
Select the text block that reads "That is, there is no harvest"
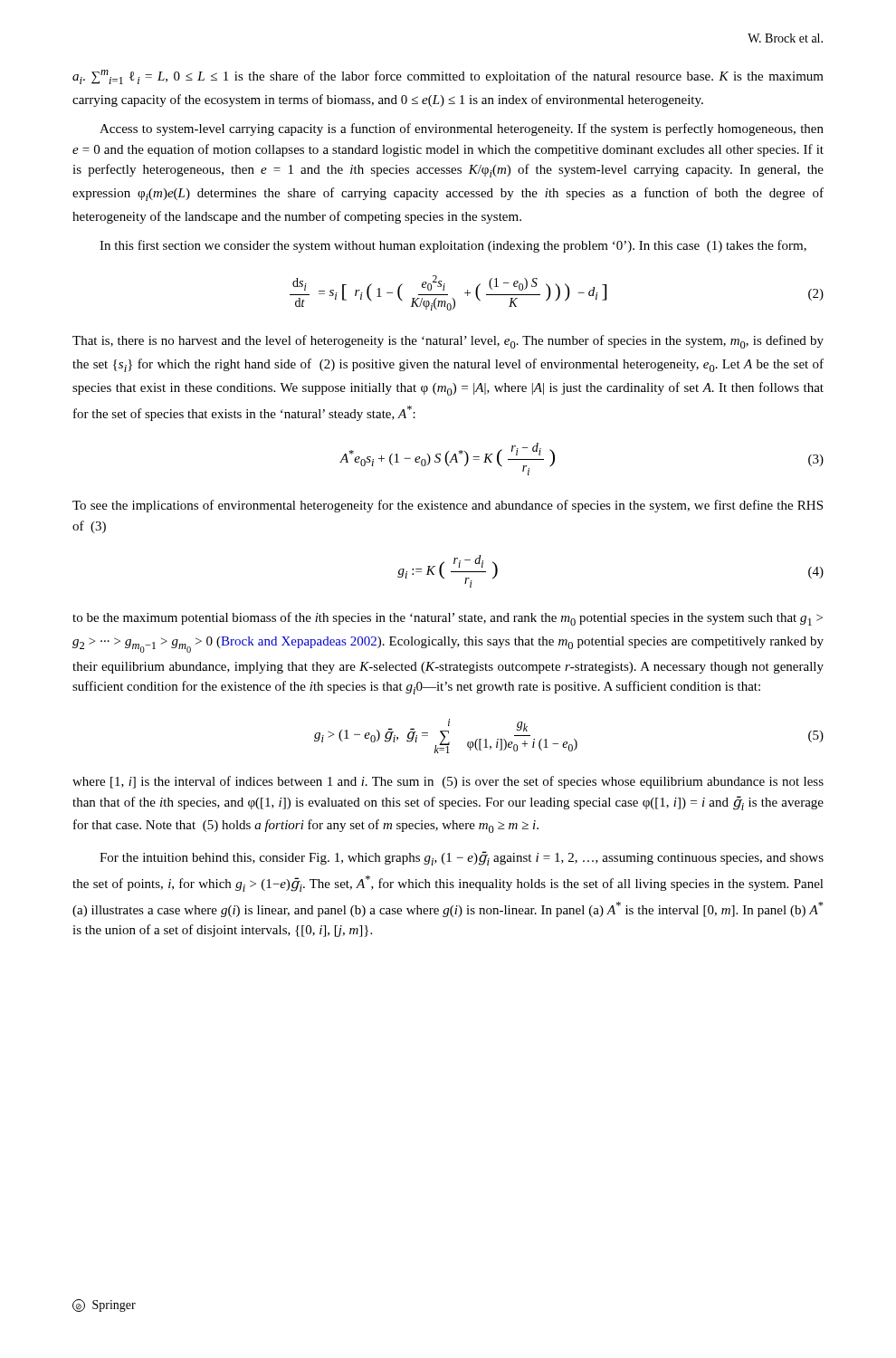click(448, 377)
